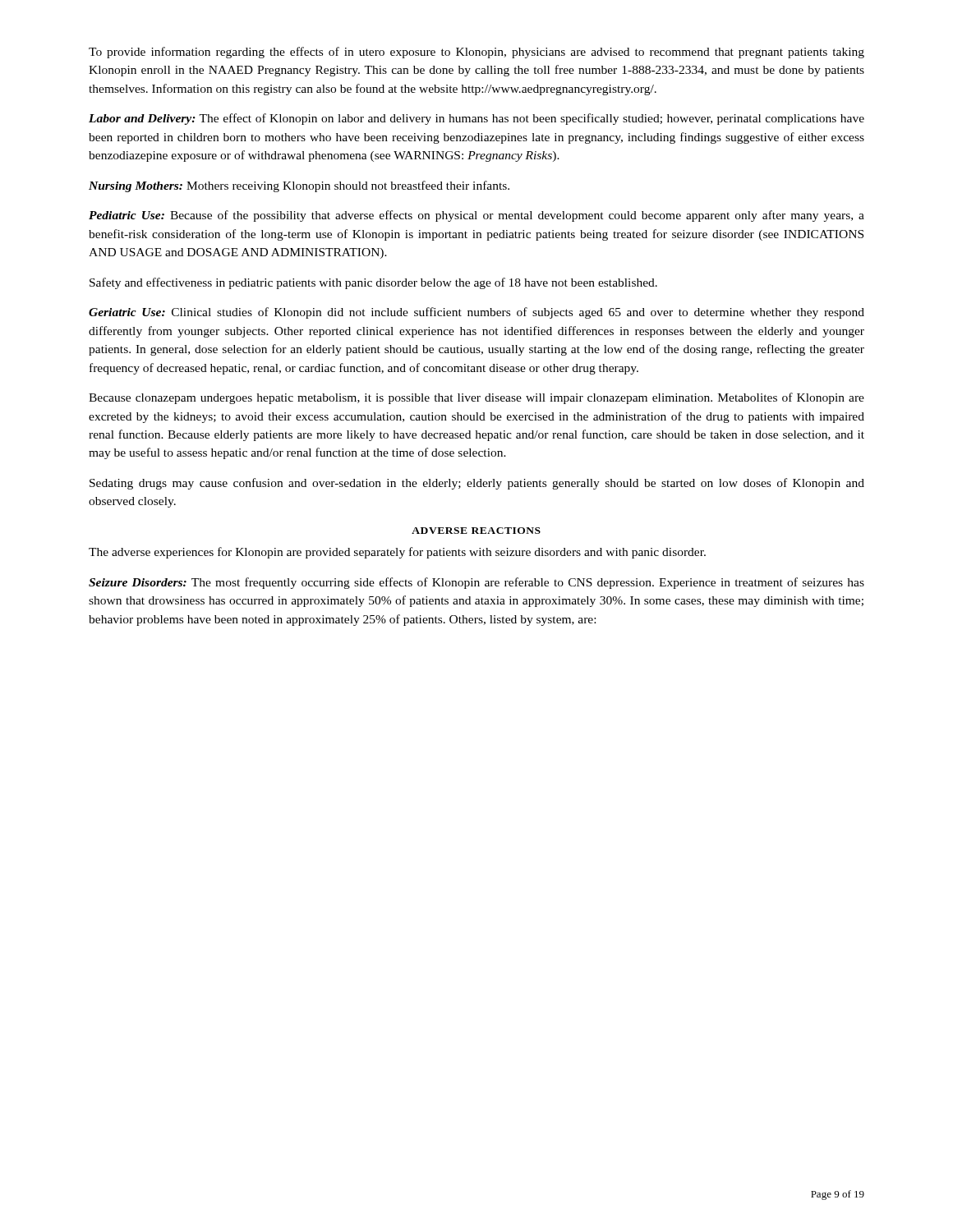
Task: Point to the block beginning "Sedating drugs may cause confusion and"
Action: pos(476,492)
